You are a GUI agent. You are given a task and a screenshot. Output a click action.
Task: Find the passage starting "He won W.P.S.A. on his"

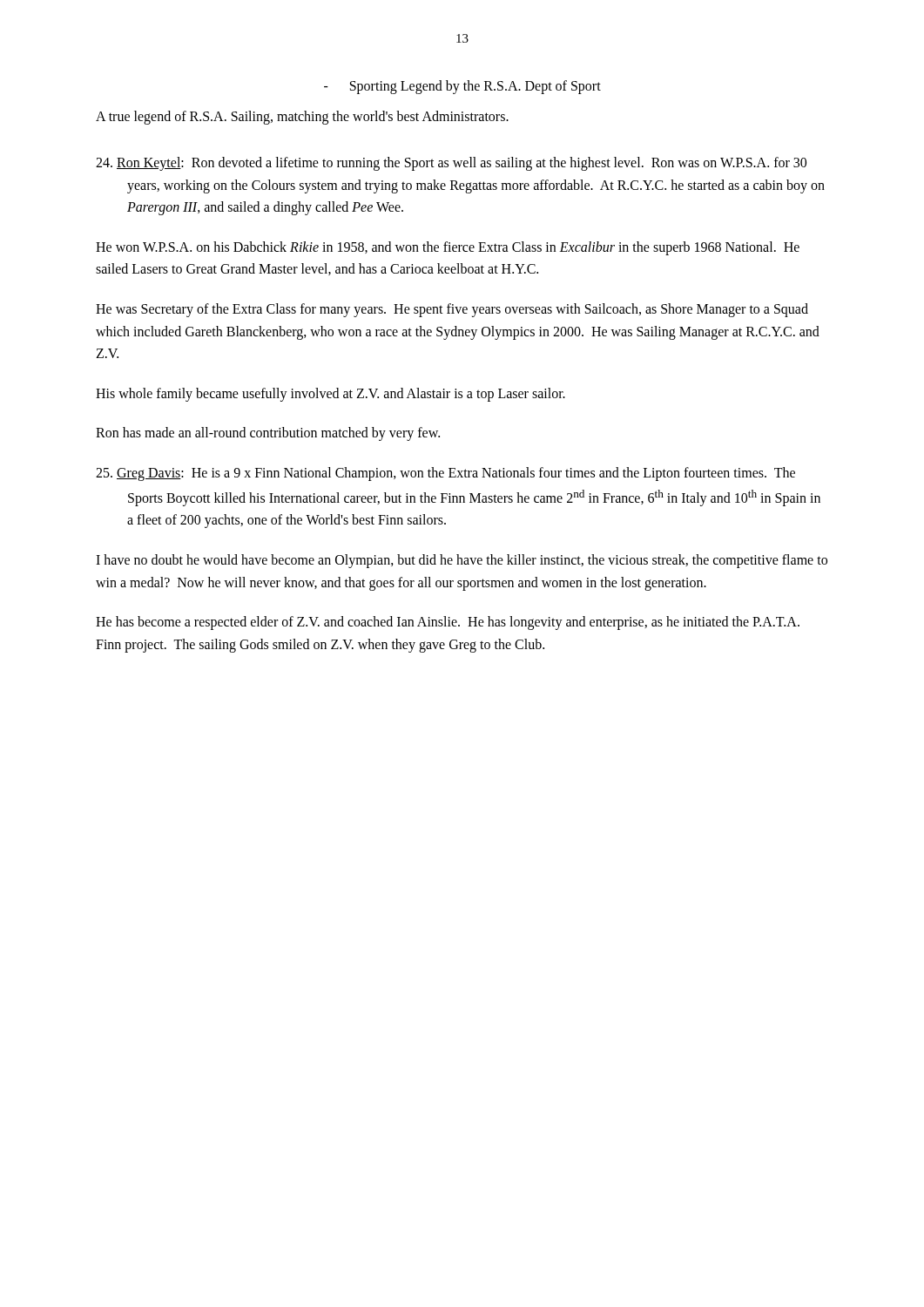(x=448, y=258)
